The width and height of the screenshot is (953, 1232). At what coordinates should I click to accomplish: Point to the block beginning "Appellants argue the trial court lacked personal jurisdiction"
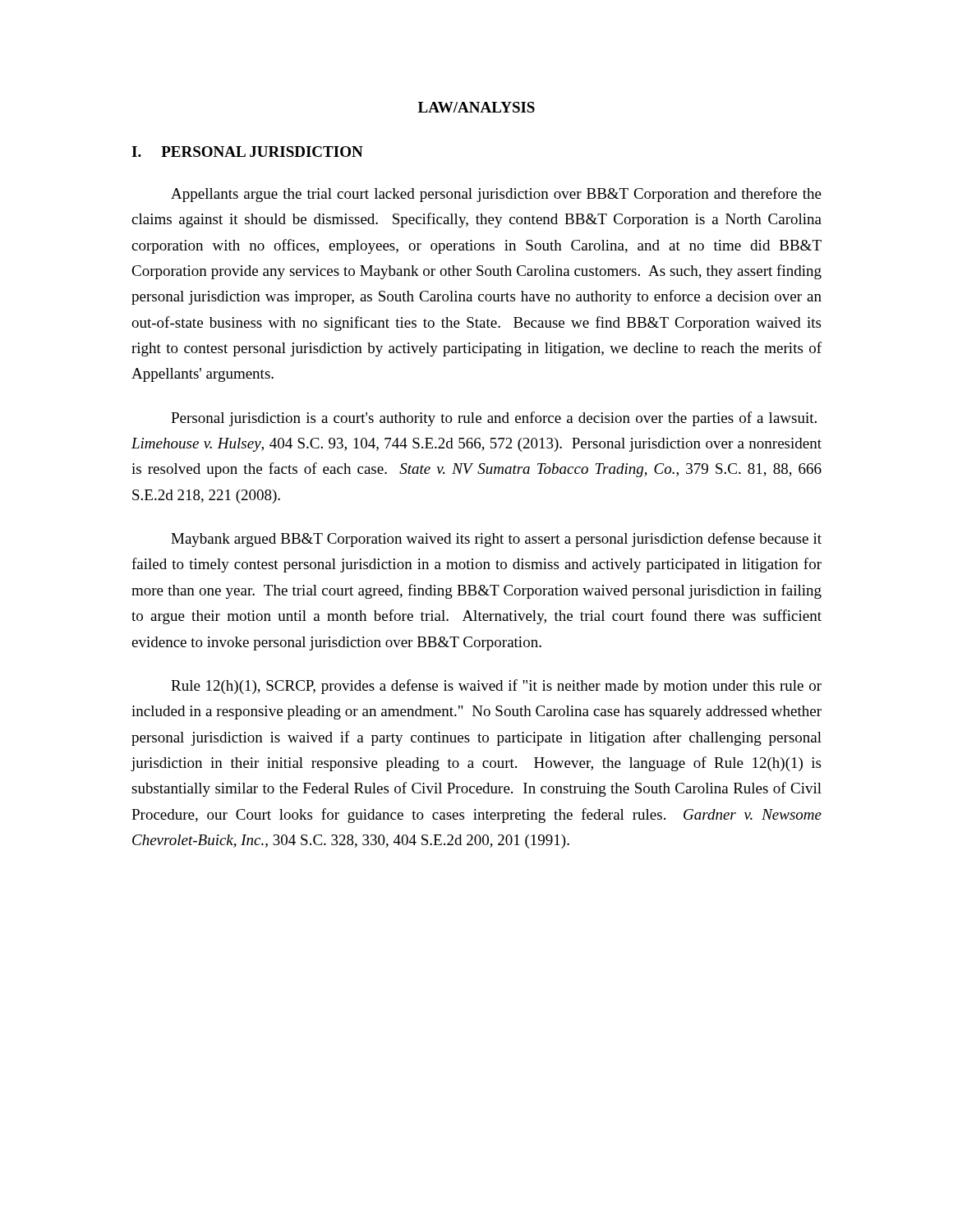pyautogui.click(x=476, y=284)
